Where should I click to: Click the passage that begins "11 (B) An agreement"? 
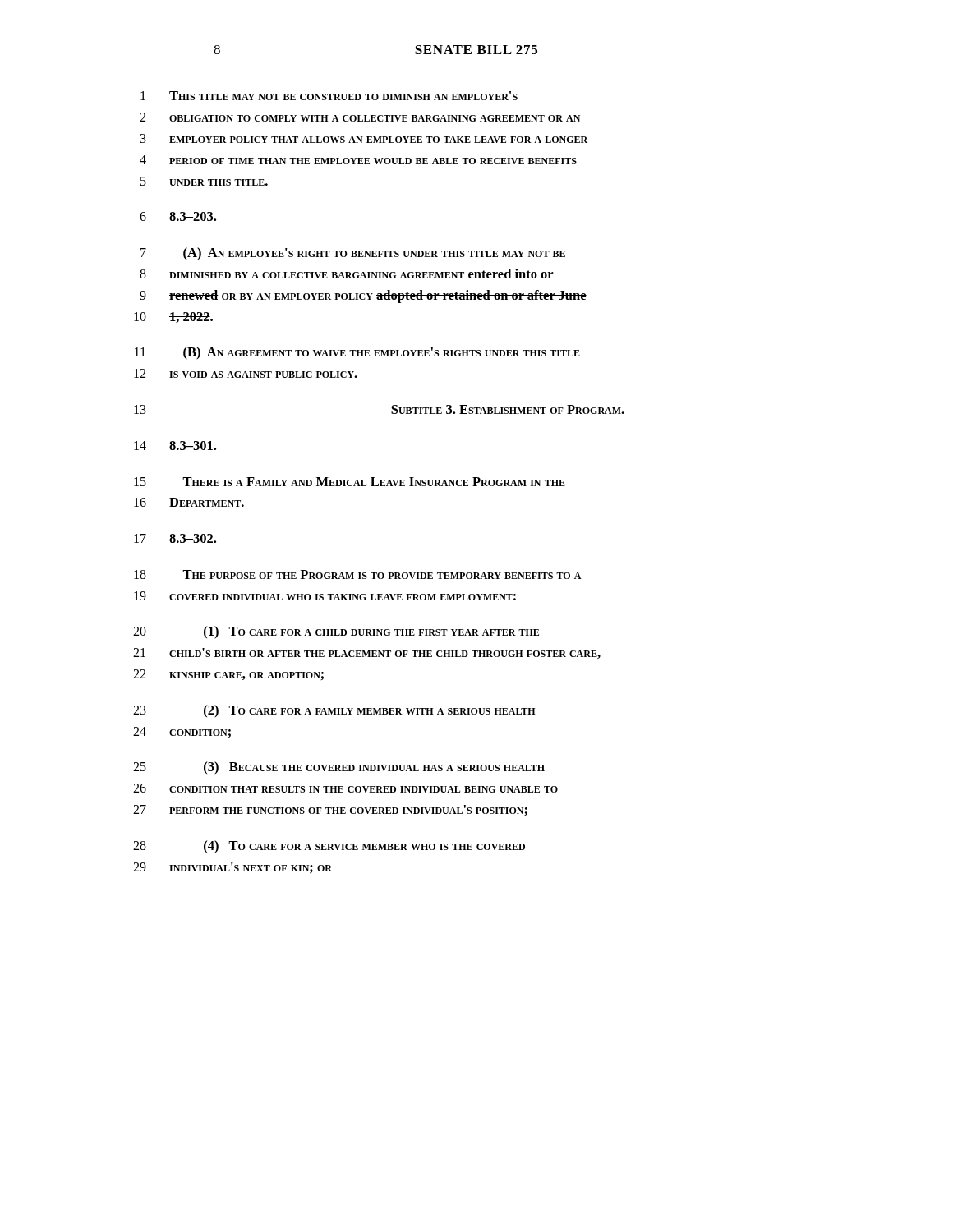(476, 363)
